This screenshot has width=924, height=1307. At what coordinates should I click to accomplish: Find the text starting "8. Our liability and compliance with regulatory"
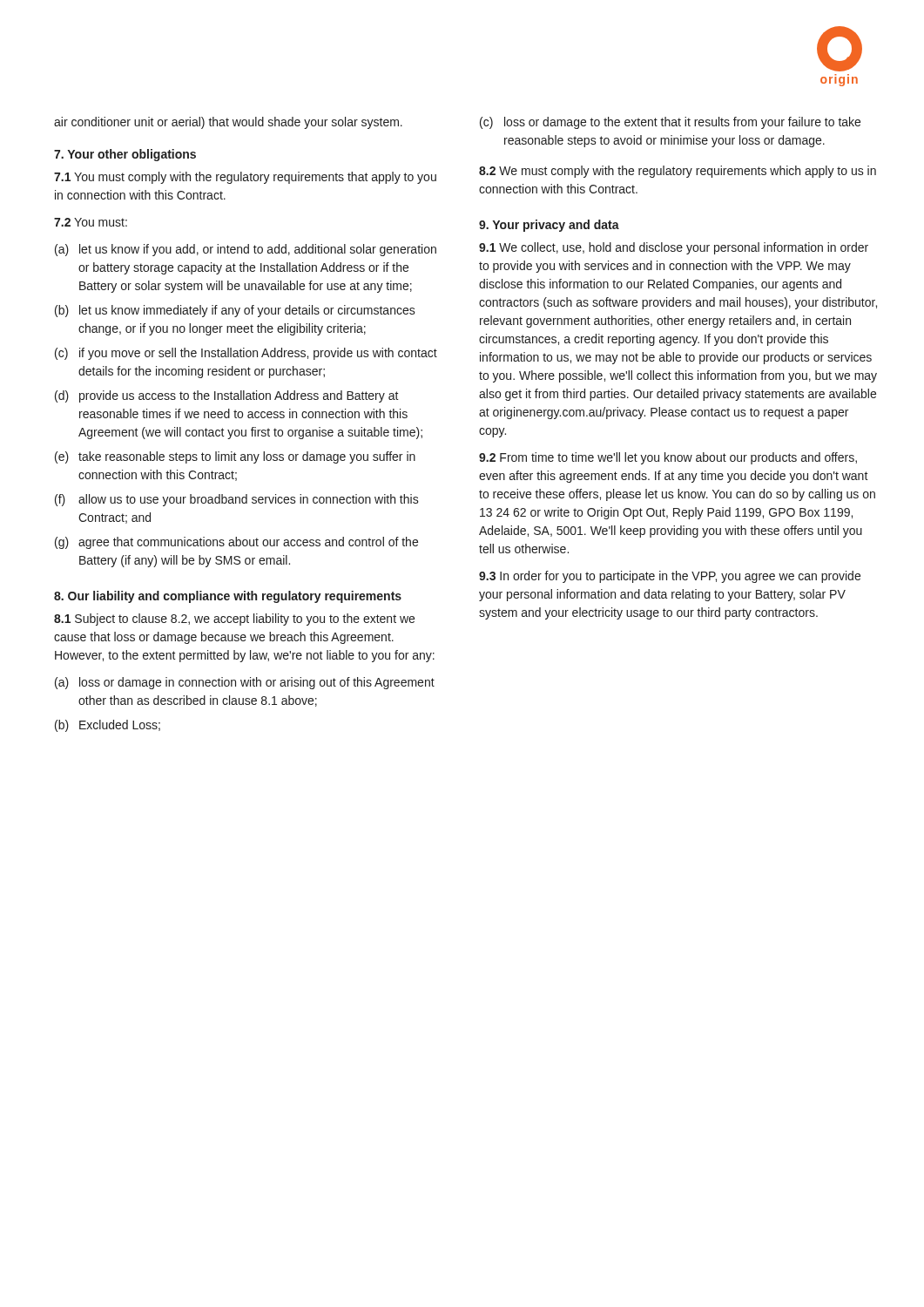point(228,596)
